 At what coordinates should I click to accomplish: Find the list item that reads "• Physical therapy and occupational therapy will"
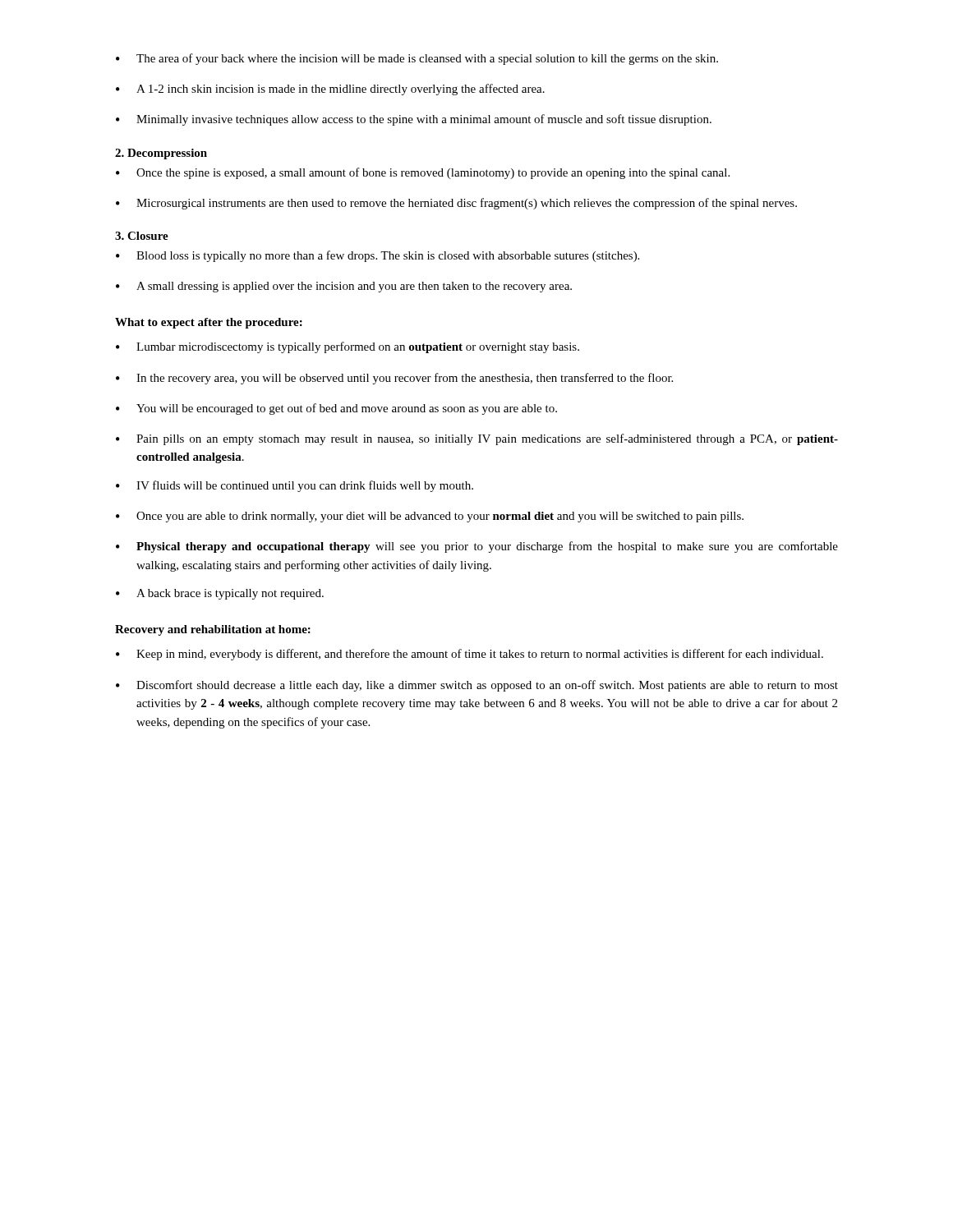(x=476, y=556)
